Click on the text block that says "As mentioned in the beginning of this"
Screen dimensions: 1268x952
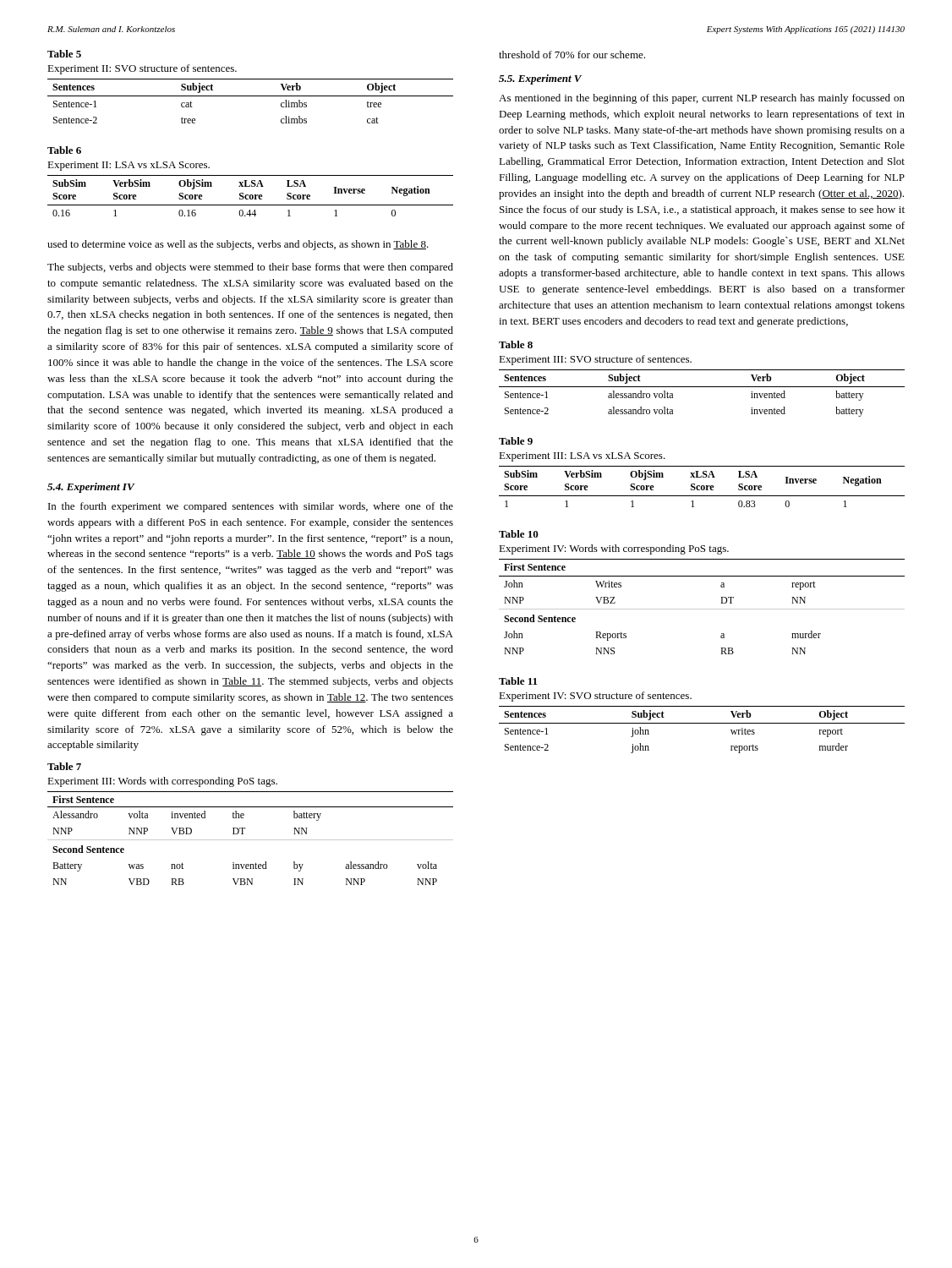(702, 209)
